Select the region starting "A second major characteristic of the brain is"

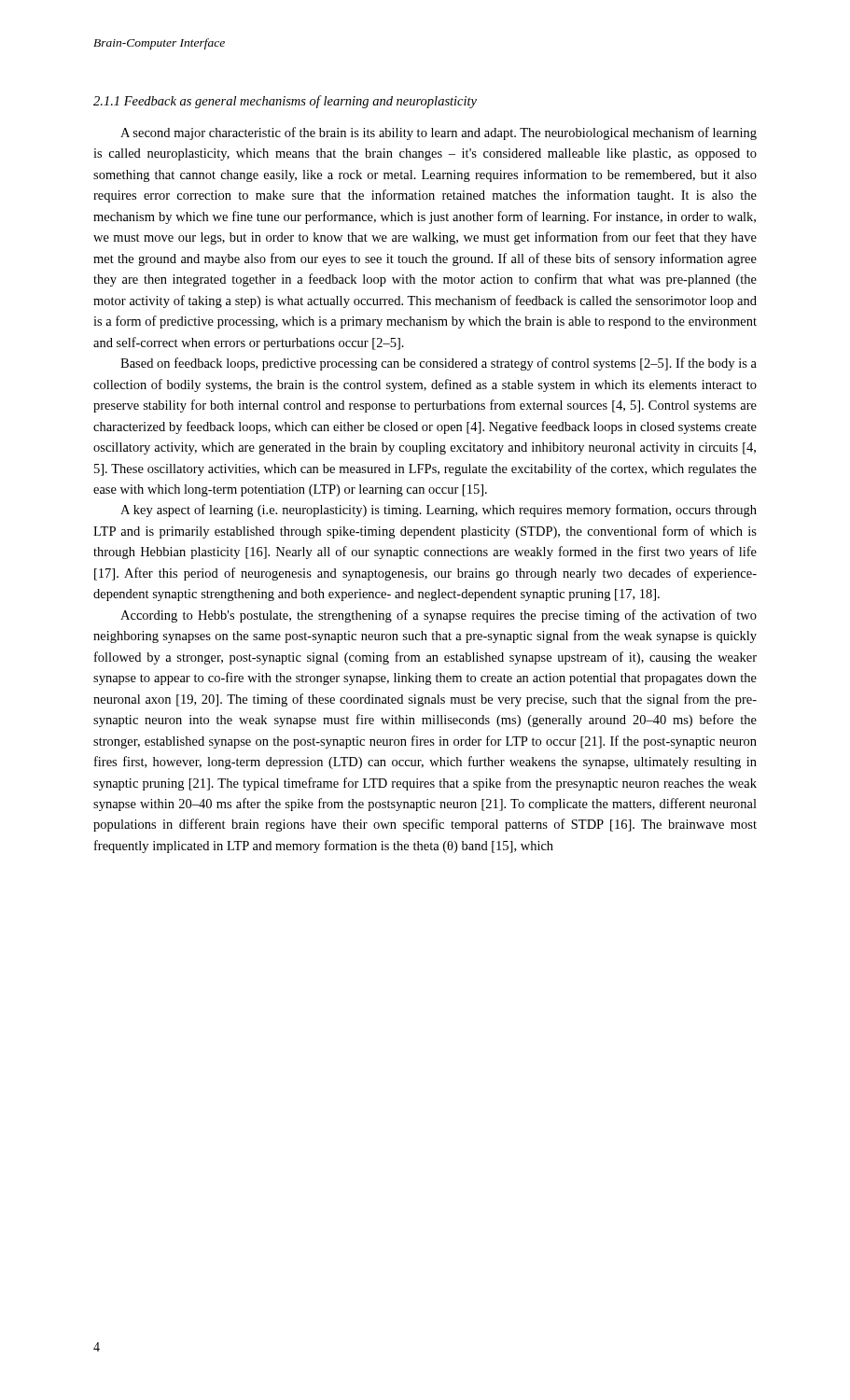pos(425,489)
